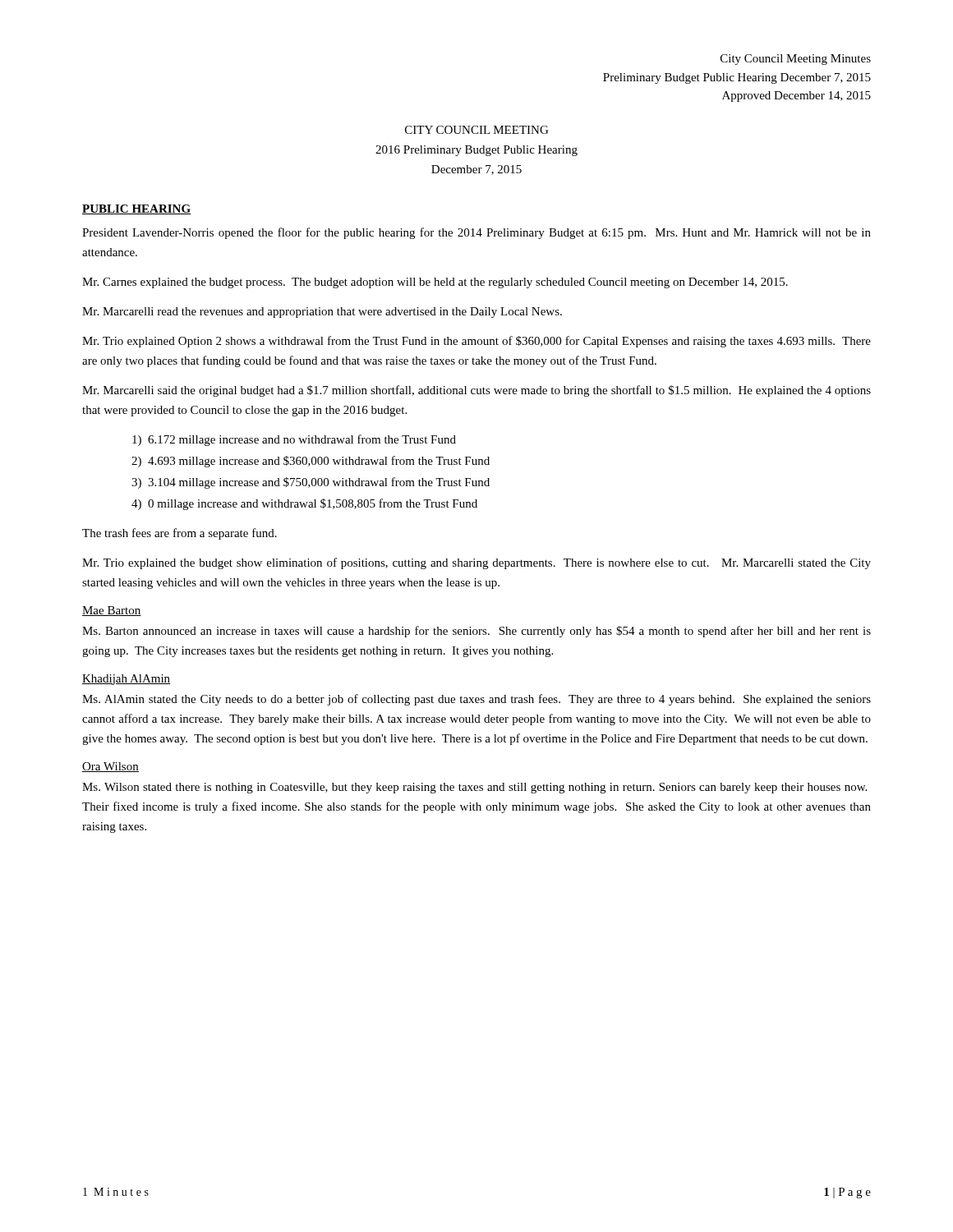Locate the block of text that opens with "Ms. Wilson stated there"
Image resolution: width=953 pixels, height=1232 pixels.
tap(476, 806)
